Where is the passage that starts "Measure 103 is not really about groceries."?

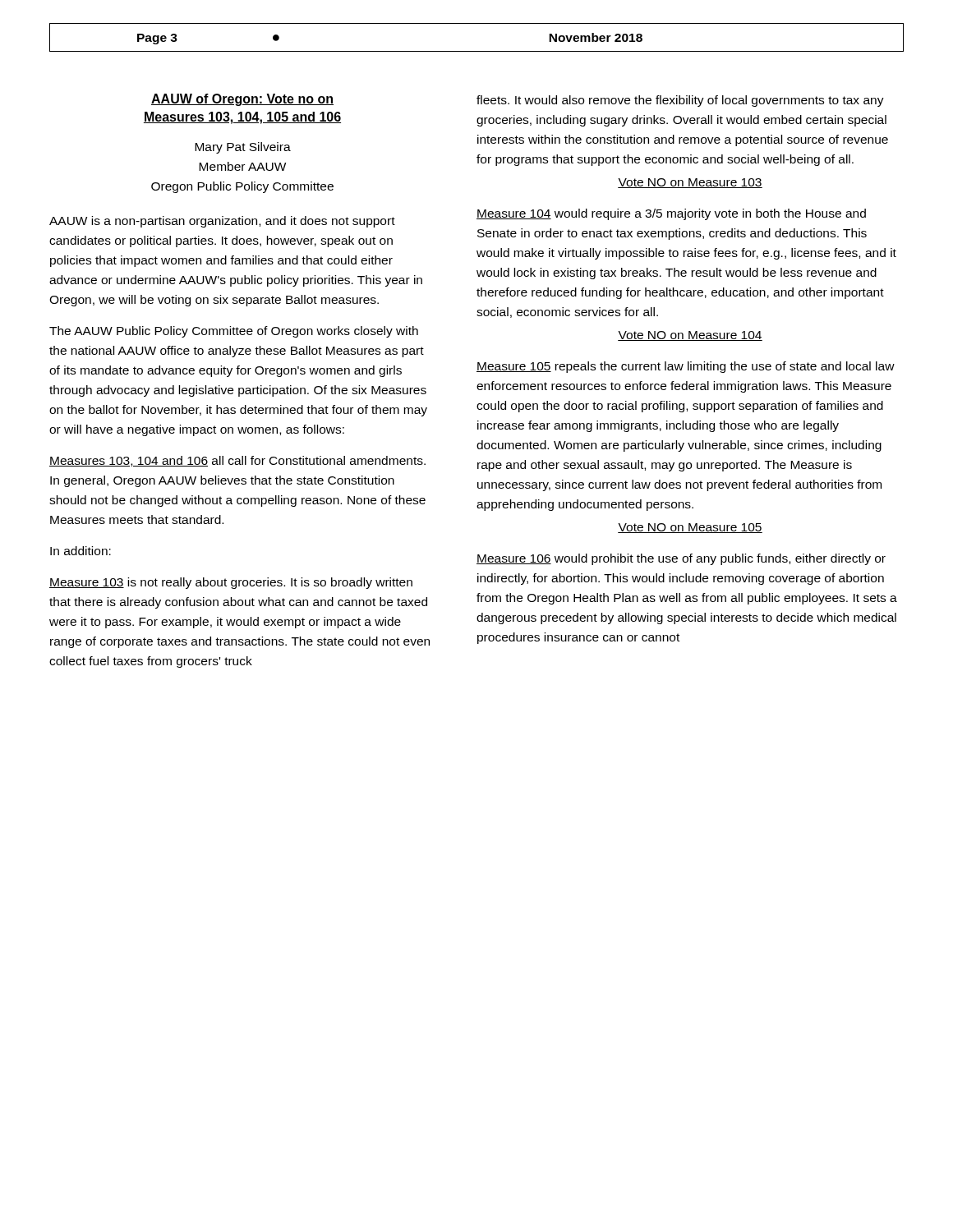pos(240,621)
